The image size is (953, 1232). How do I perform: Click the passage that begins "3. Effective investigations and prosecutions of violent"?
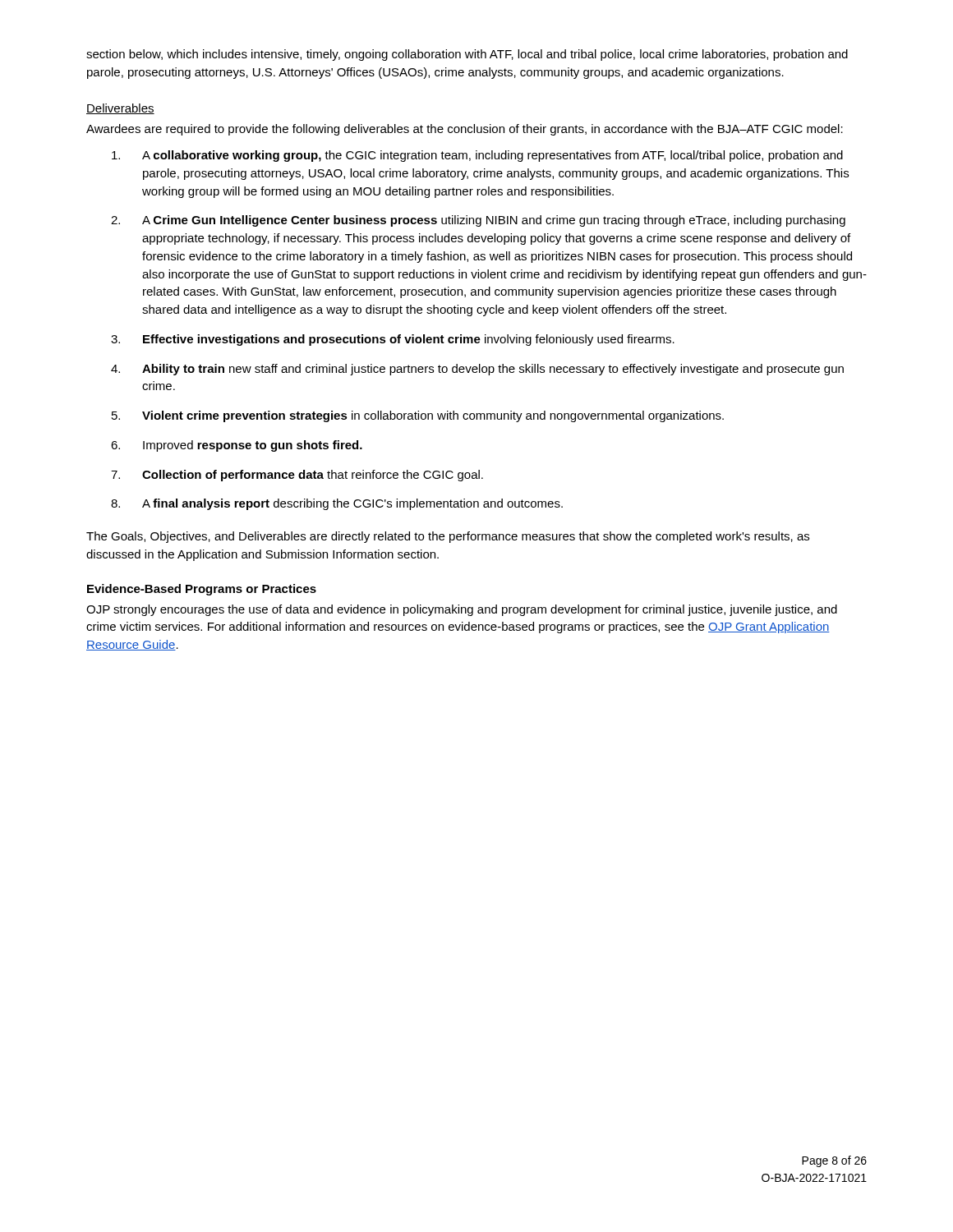[x=489, y=339]
